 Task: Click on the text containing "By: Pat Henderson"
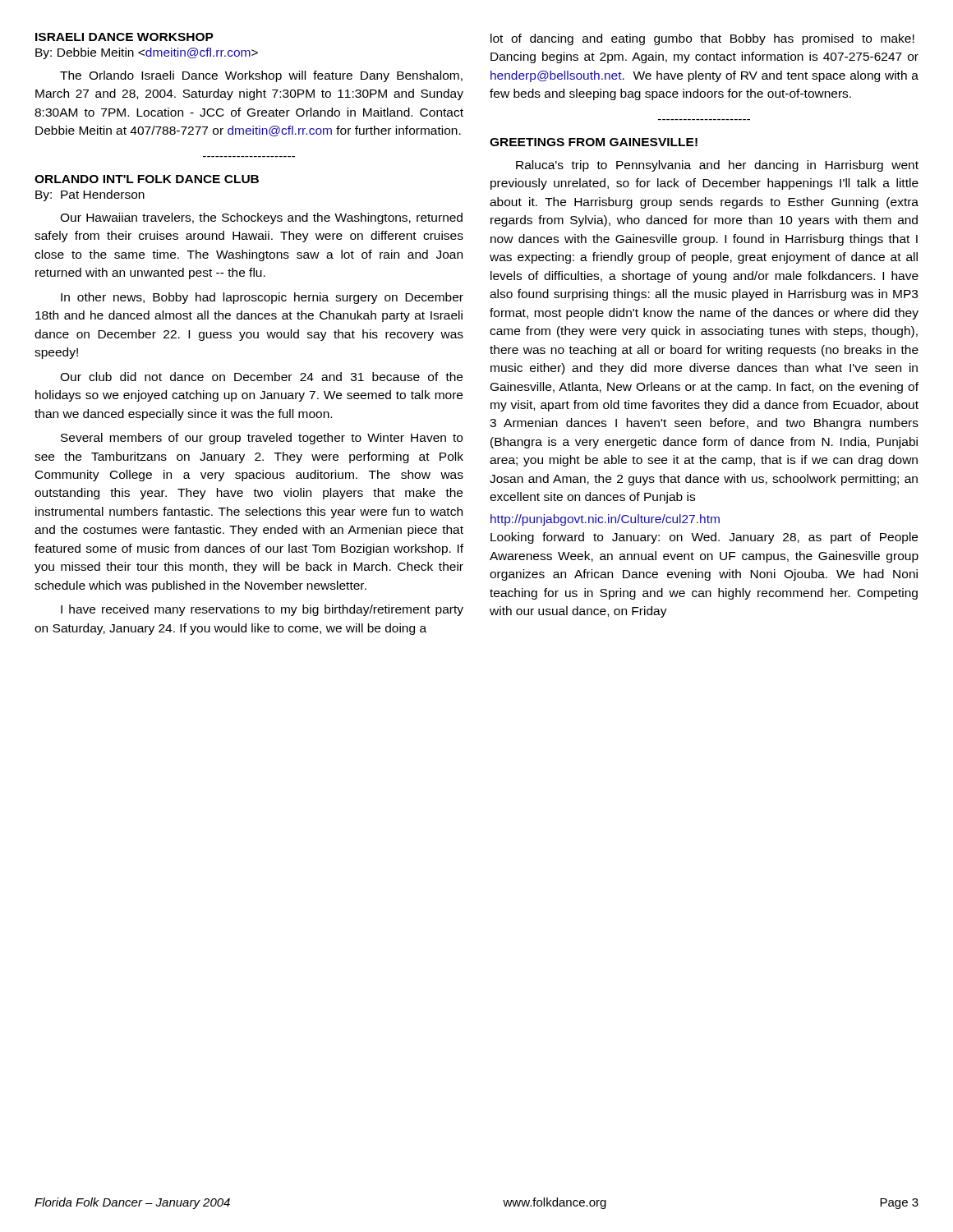[90, 194]
